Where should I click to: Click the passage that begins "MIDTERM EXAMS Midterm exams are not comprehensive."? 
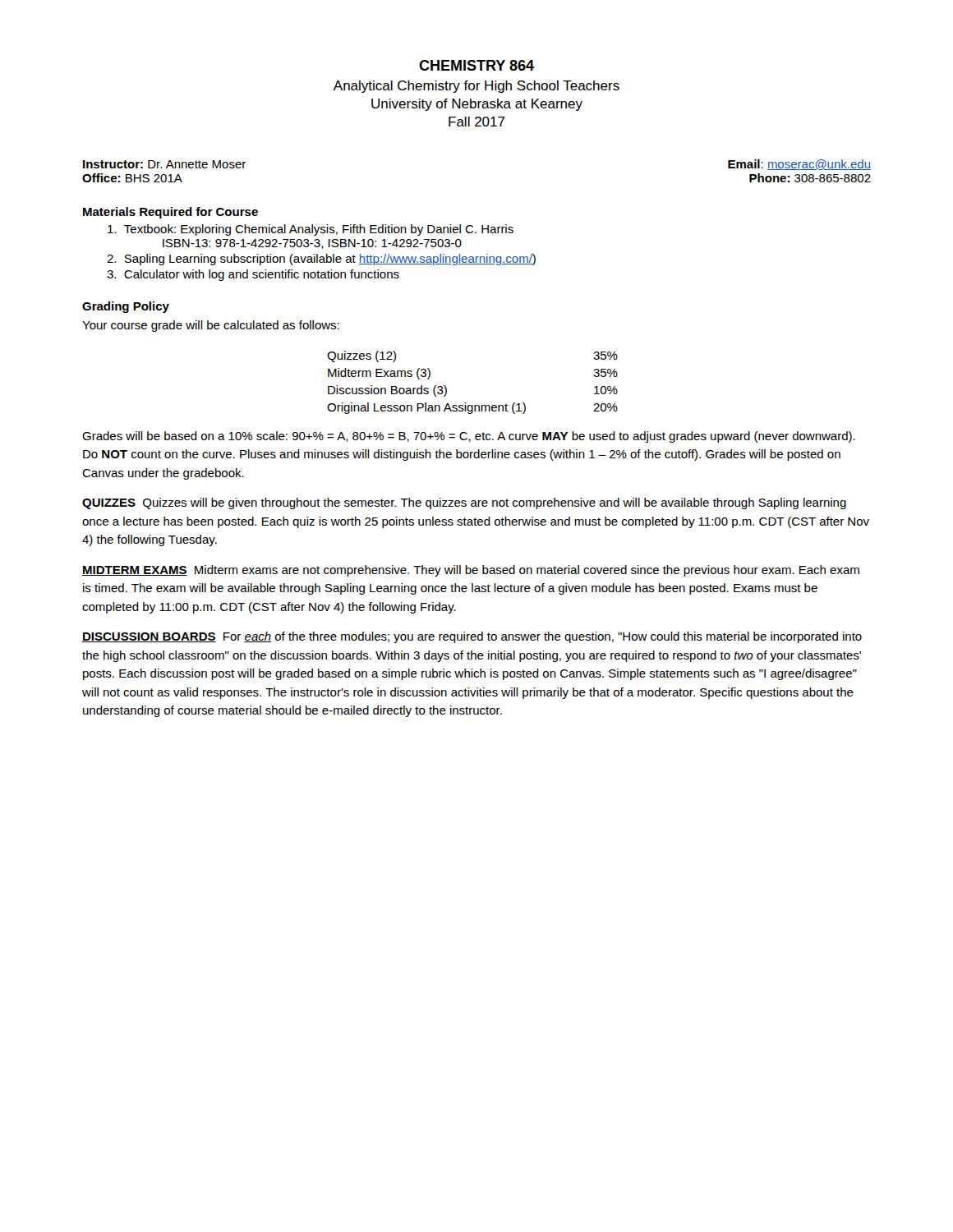coord(471,588)
